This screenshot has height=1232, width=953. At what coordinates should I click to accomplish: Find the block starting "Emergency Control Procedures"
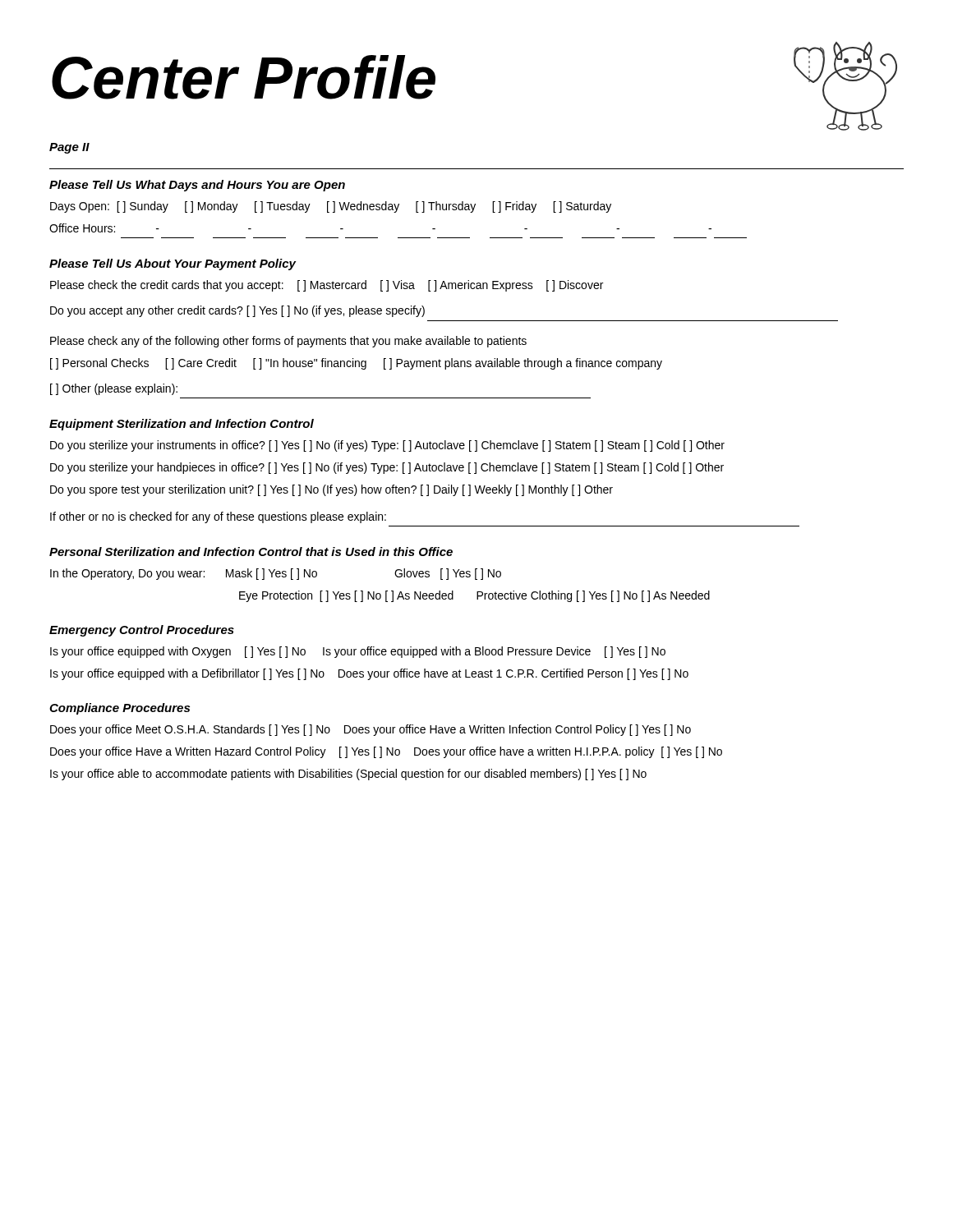pyautogui.click(x=142, y=630)
